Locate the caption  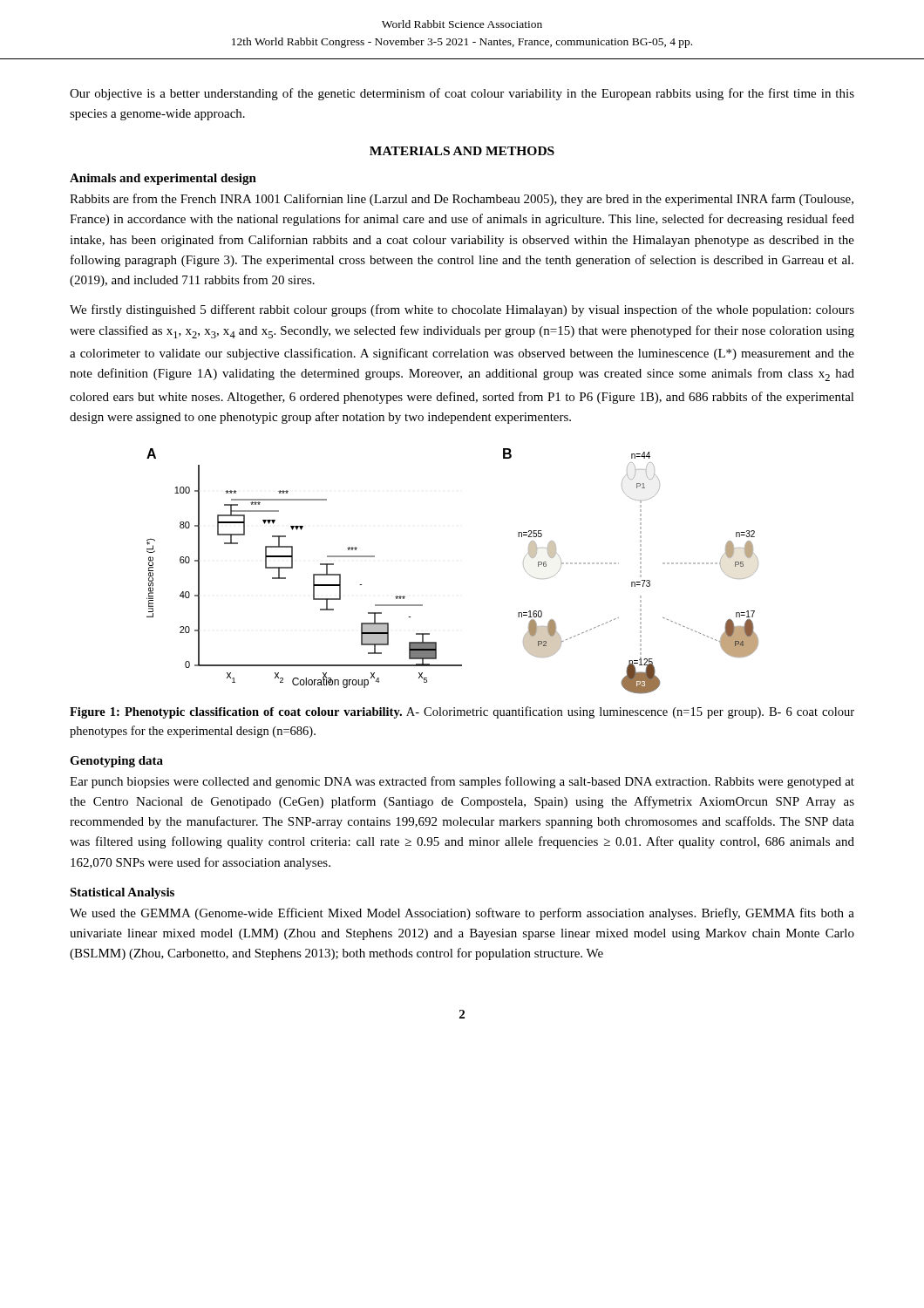point(462,721)
